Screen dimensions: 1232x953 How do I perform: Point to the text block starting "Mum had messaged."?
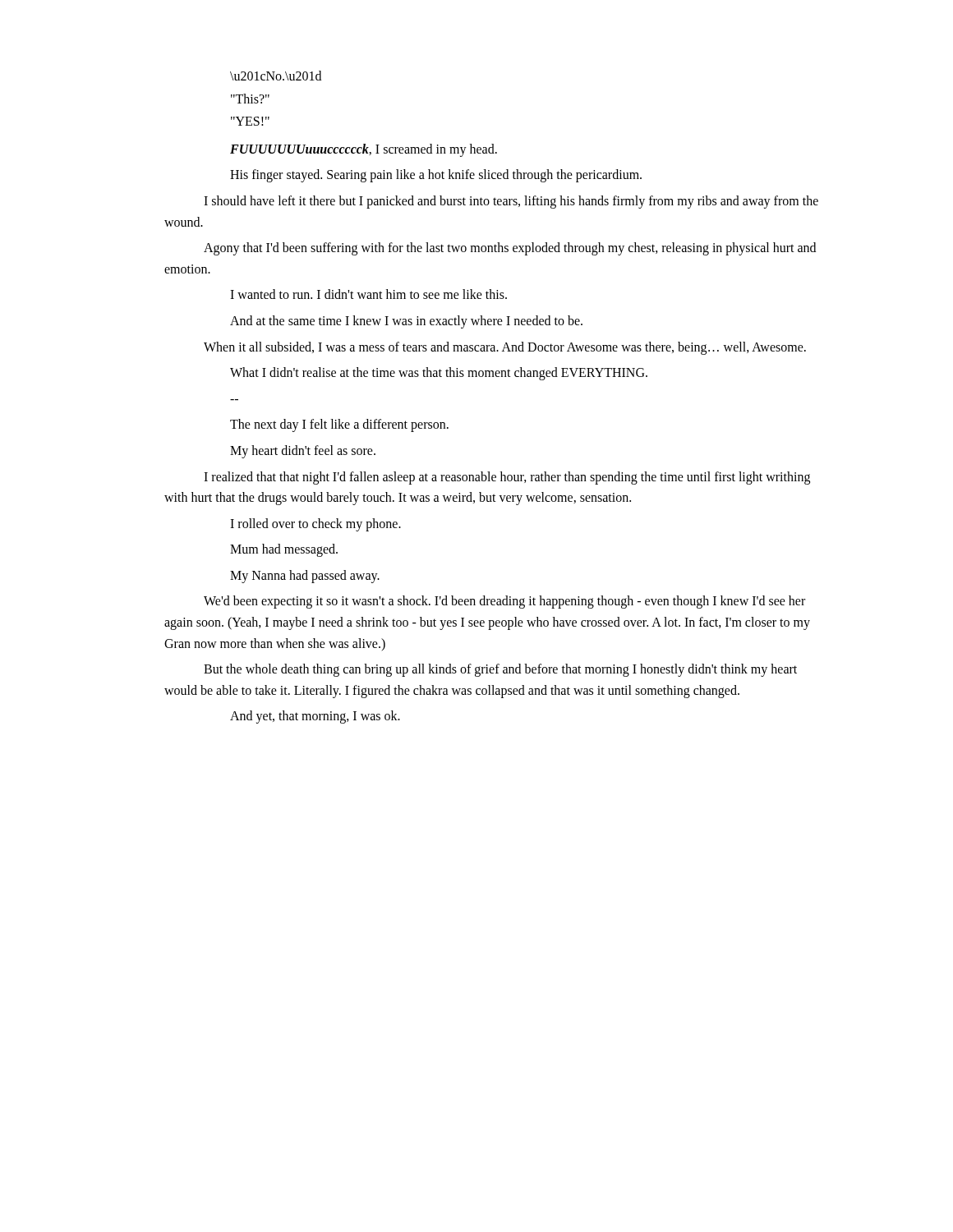284,549
